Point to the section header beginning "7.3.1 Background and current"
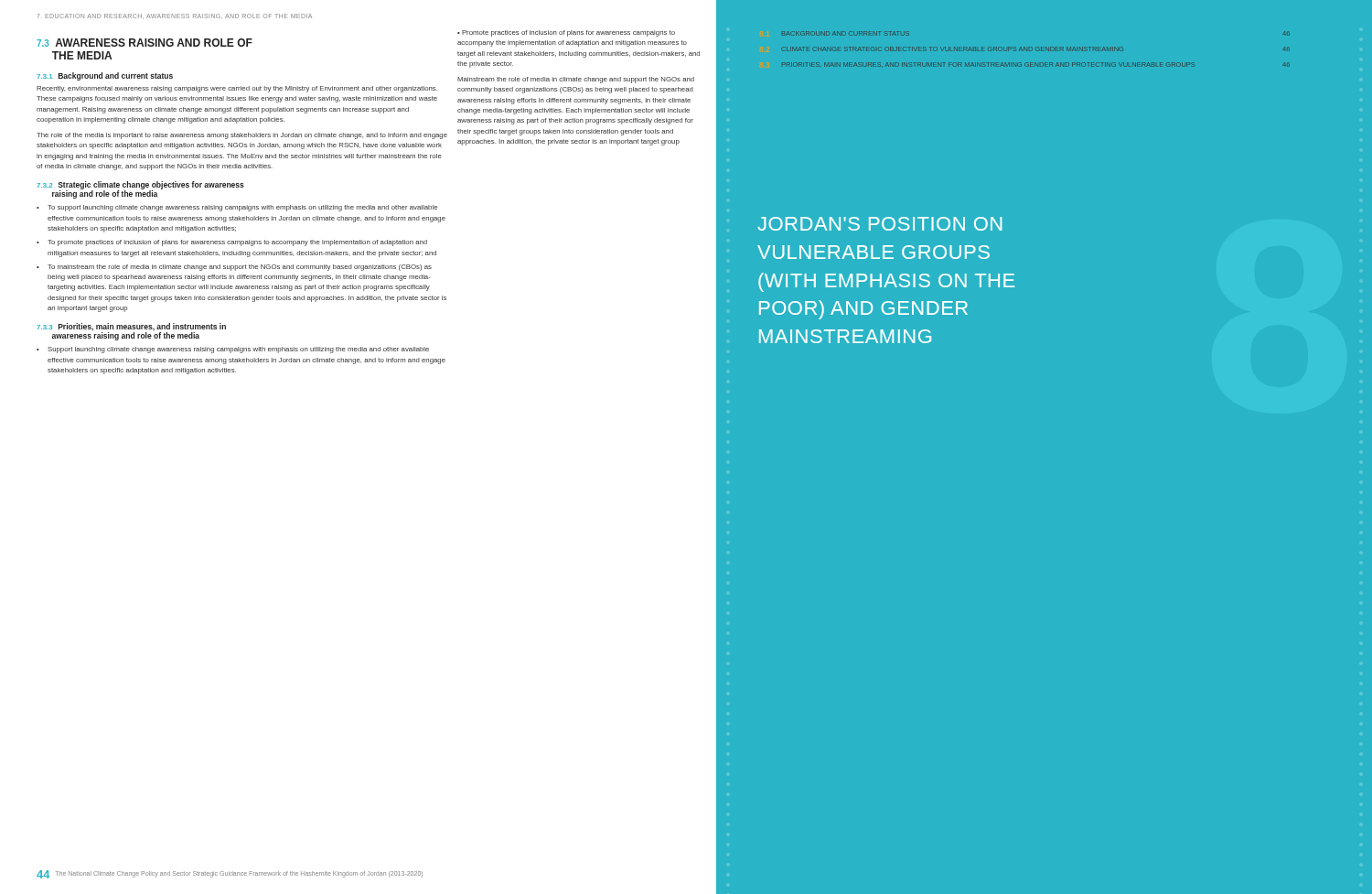1372x894 pixels. (x=105, y=76)
